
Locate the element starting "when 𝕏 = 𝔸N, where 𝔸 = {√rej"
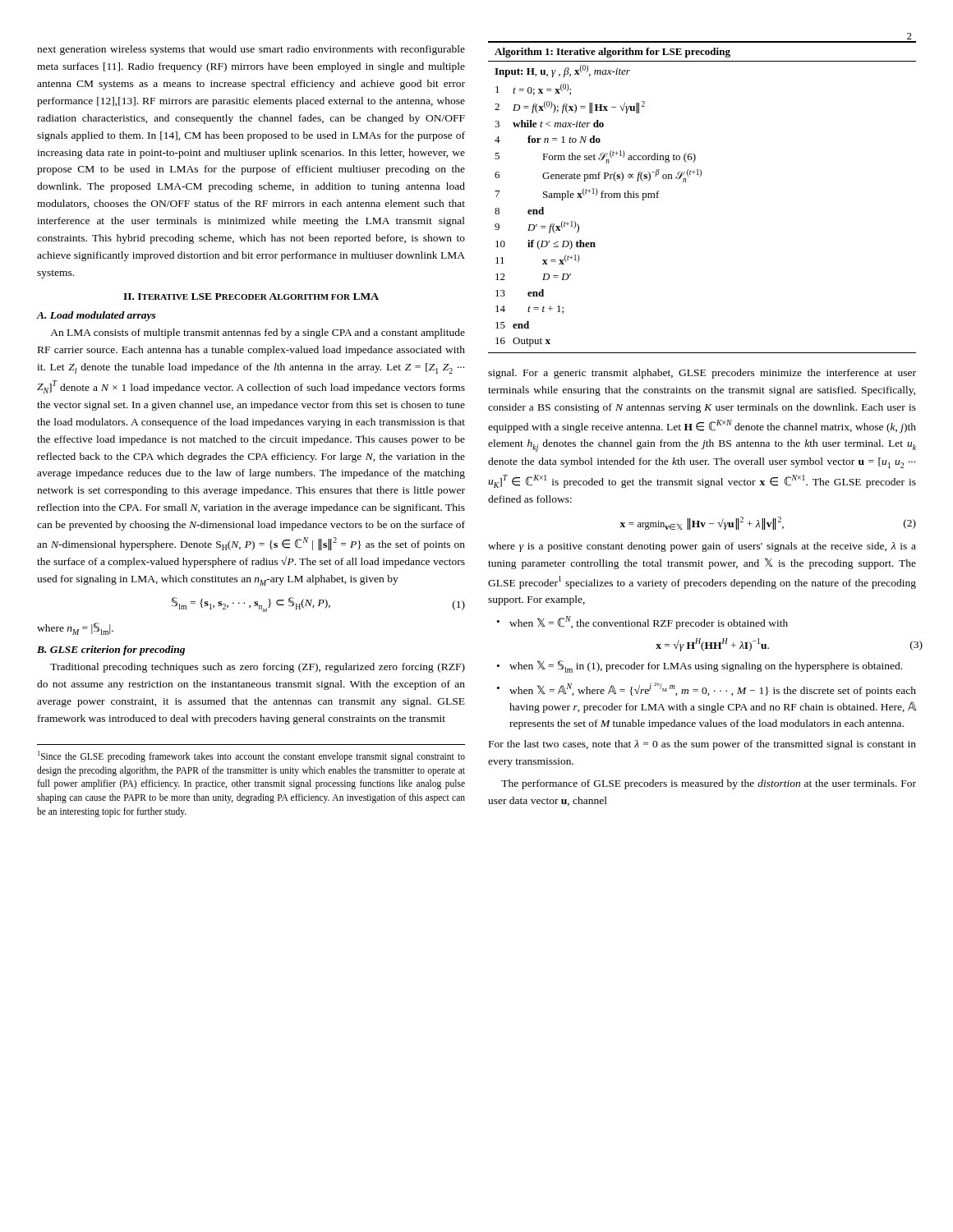click(x=713, y=705)
